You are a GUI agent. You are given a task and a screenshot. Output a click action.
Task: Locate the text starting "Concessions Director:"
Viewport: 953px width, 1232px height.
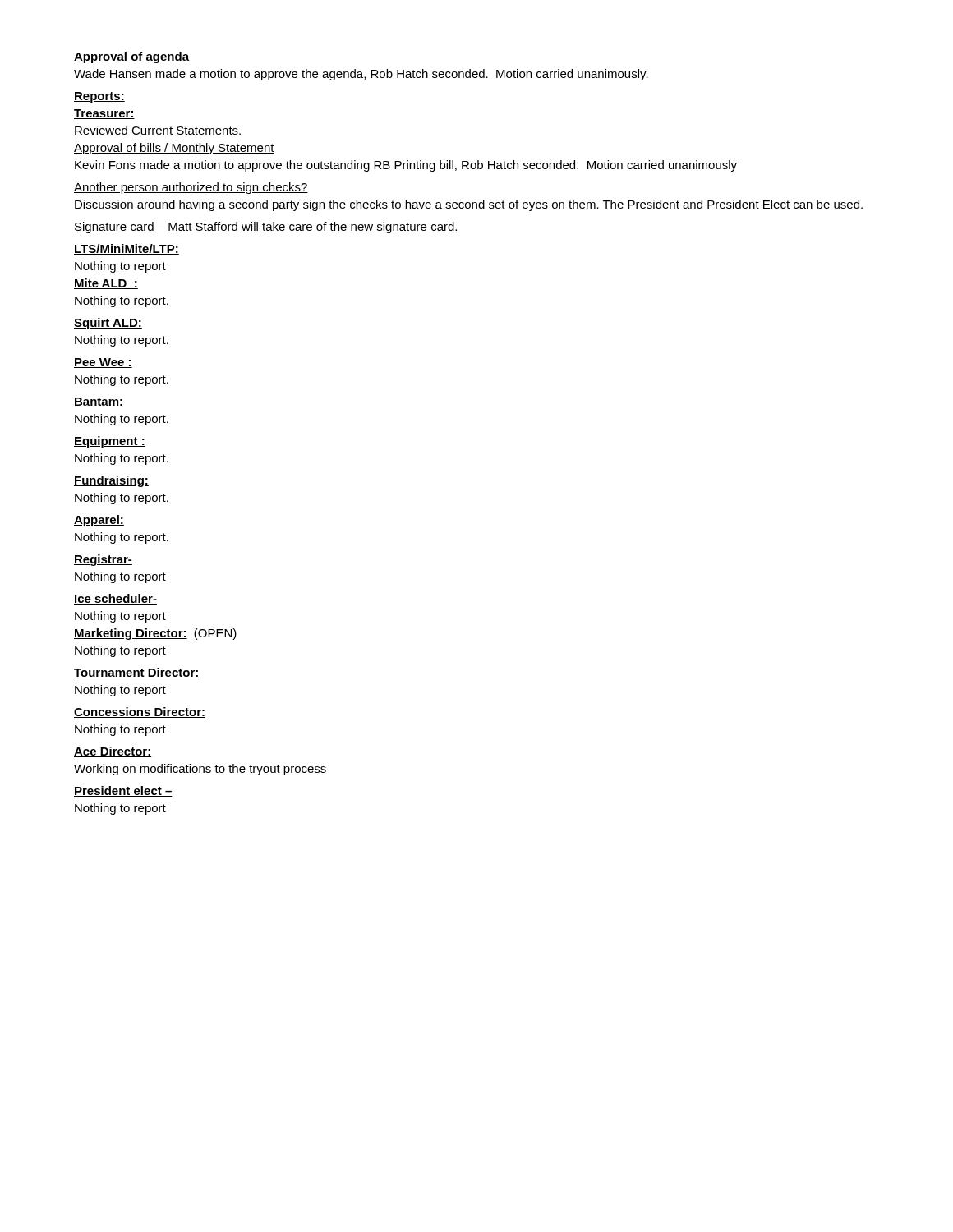pyautogui.click(x=140, y=712)
